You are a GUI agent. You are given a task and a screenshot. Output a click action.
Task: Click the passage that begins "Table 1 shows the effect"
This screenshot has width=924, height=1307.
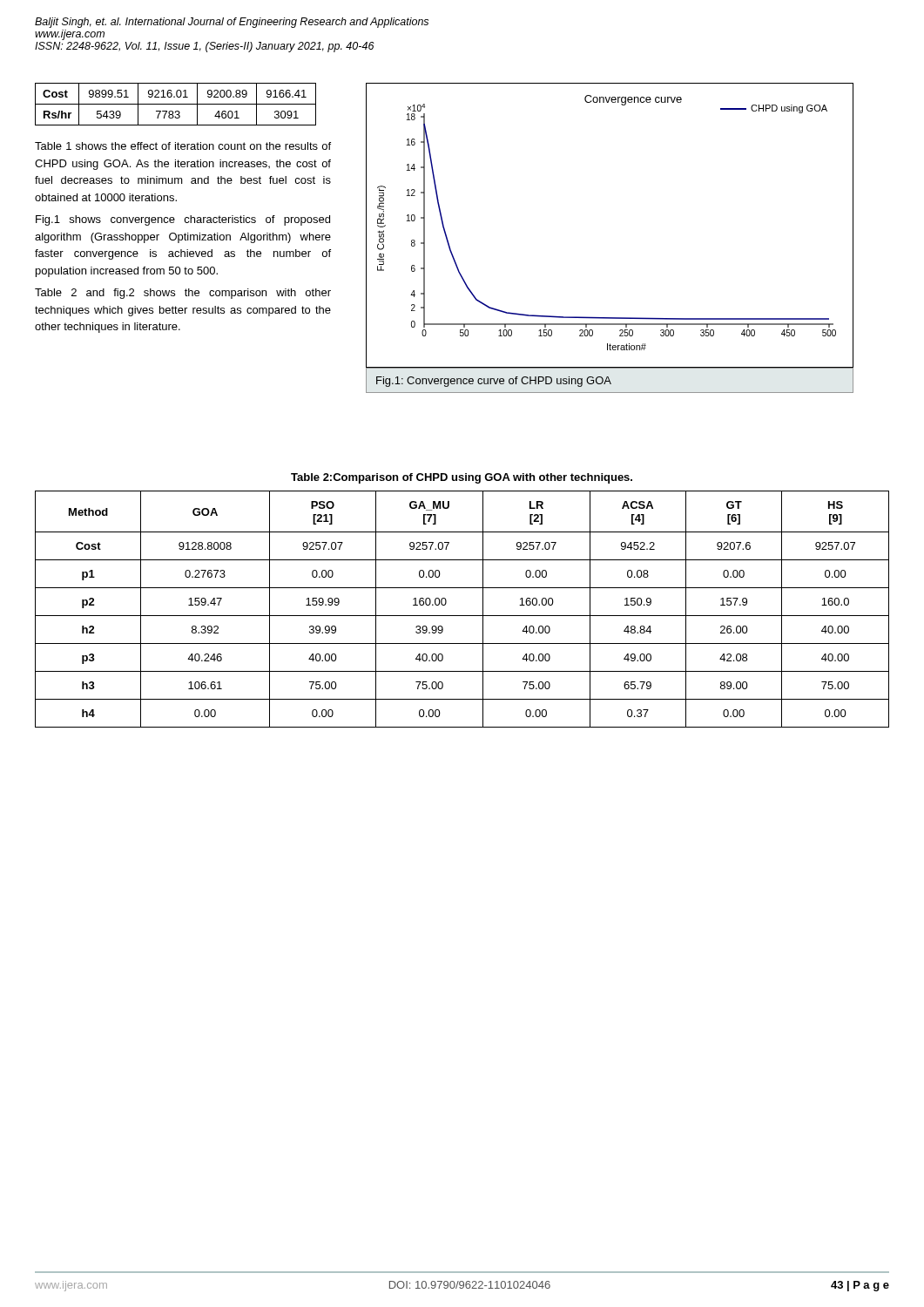click(183, 236)
